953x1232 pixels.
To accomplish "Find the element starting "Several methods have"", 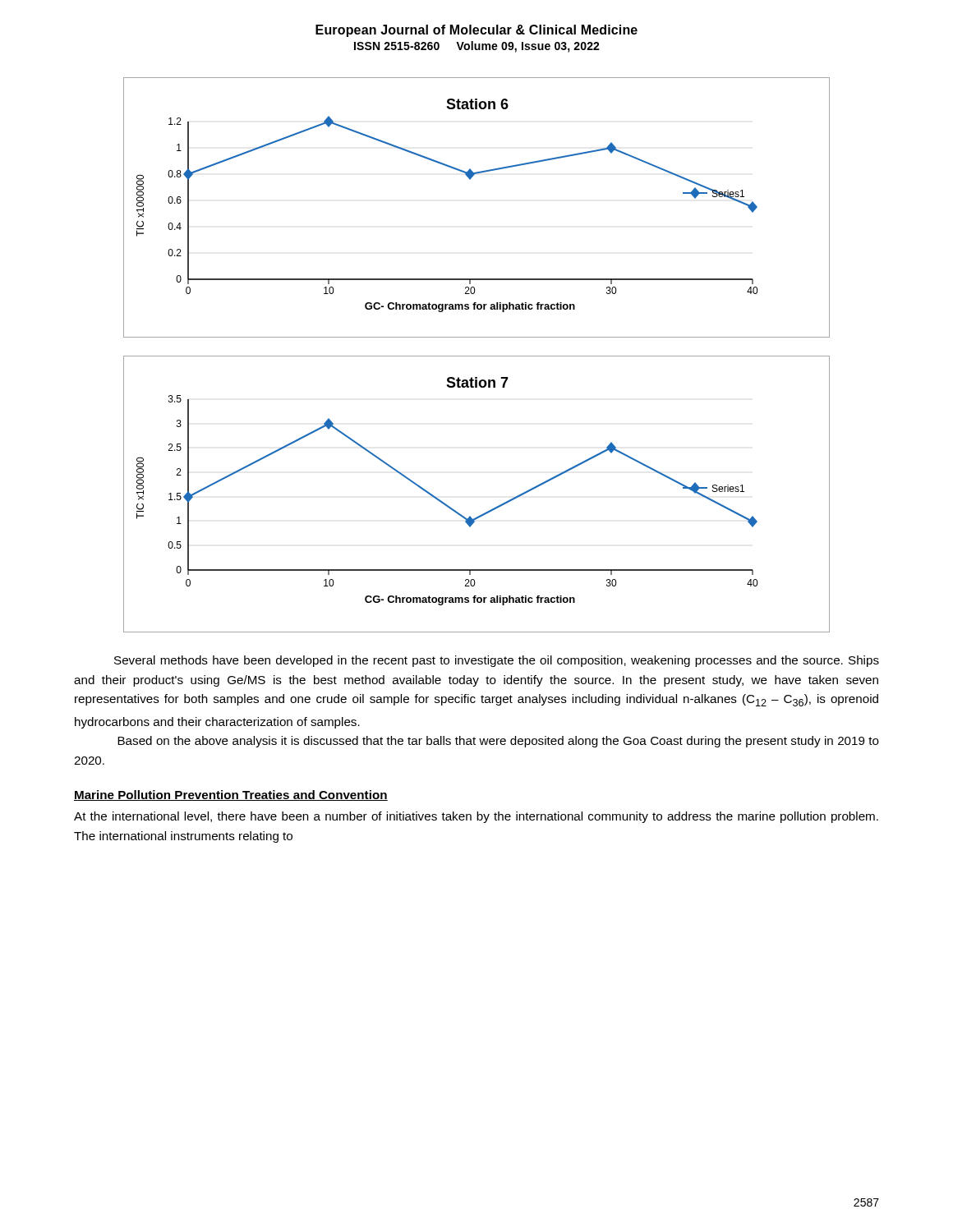I will point(476,710).
